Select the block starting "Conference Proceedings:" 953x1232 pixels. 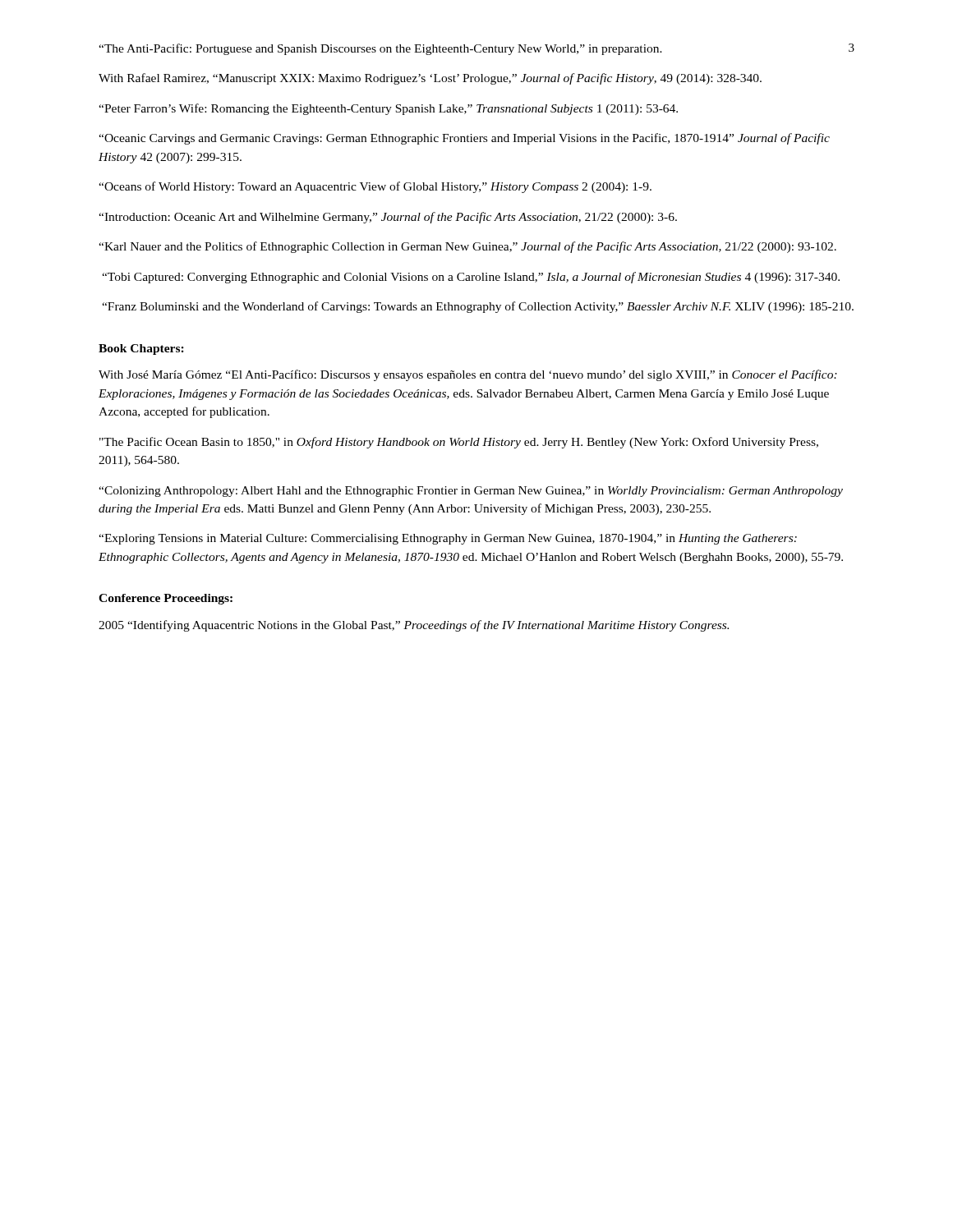pyautogui.click(x=166, y=598)
